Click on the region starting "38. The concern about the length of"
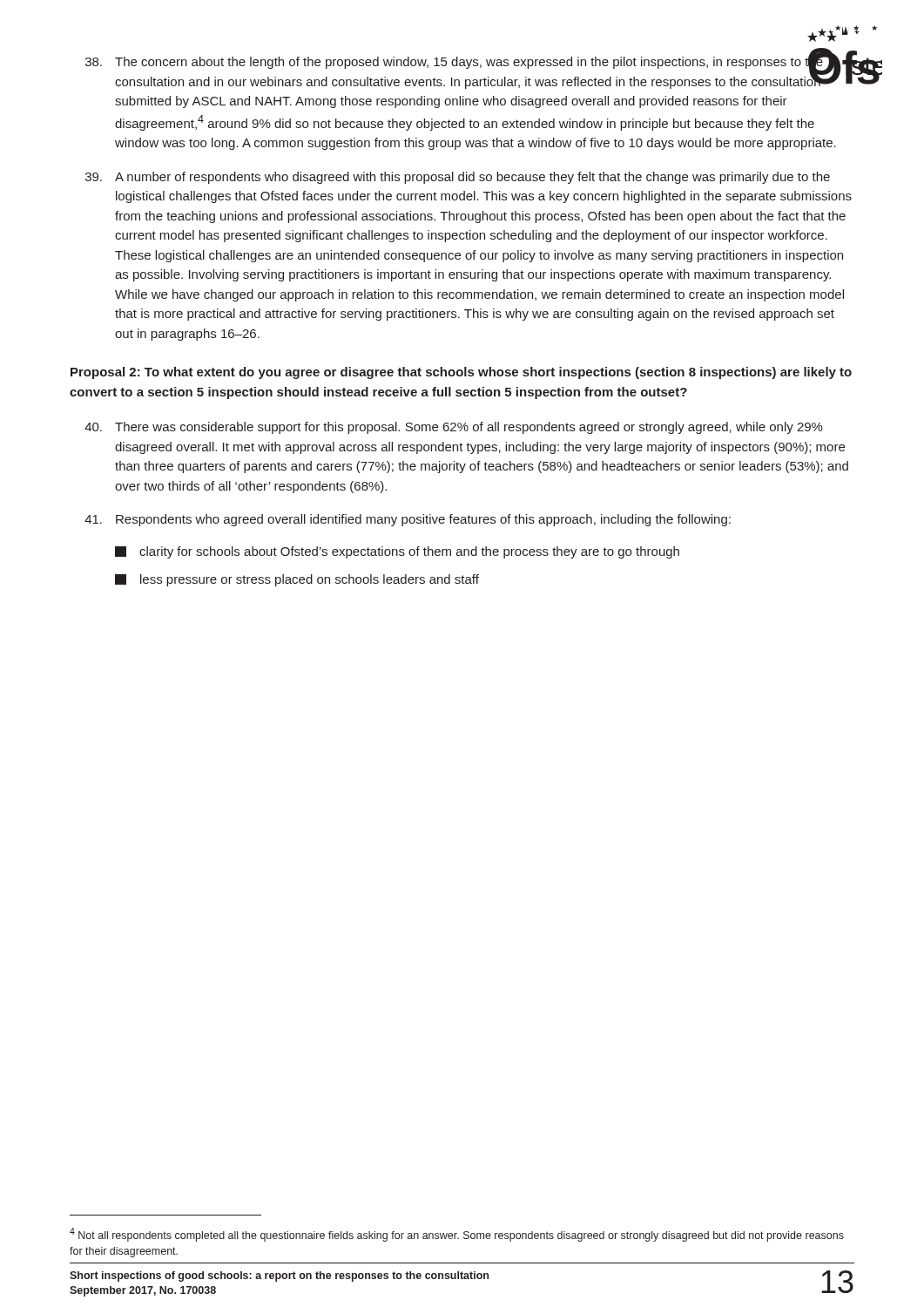This screenshot has height=1307, width=924. pos(462,103)
